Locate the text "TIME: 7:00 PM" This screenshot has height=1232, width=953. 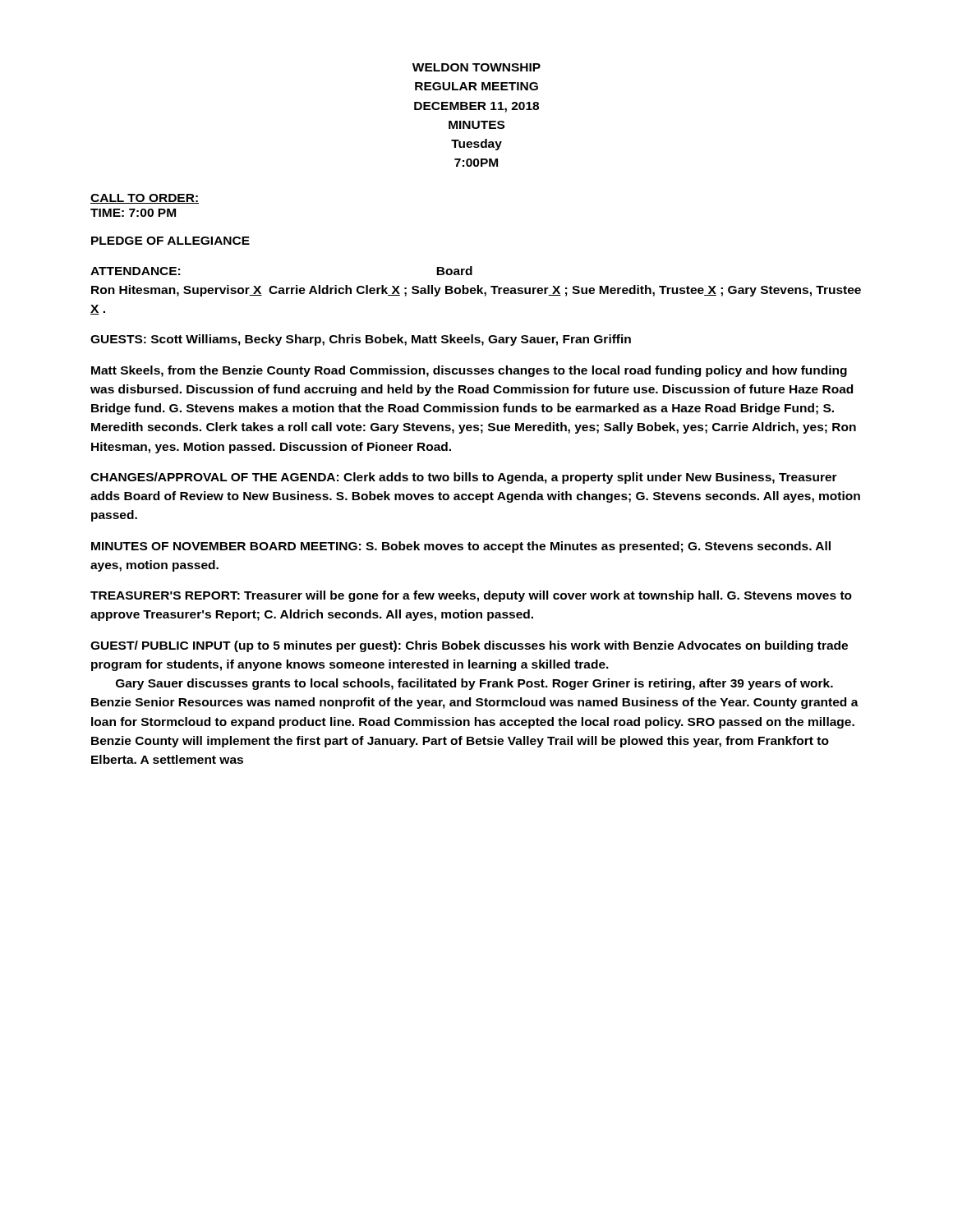click(x=134, y=212)
